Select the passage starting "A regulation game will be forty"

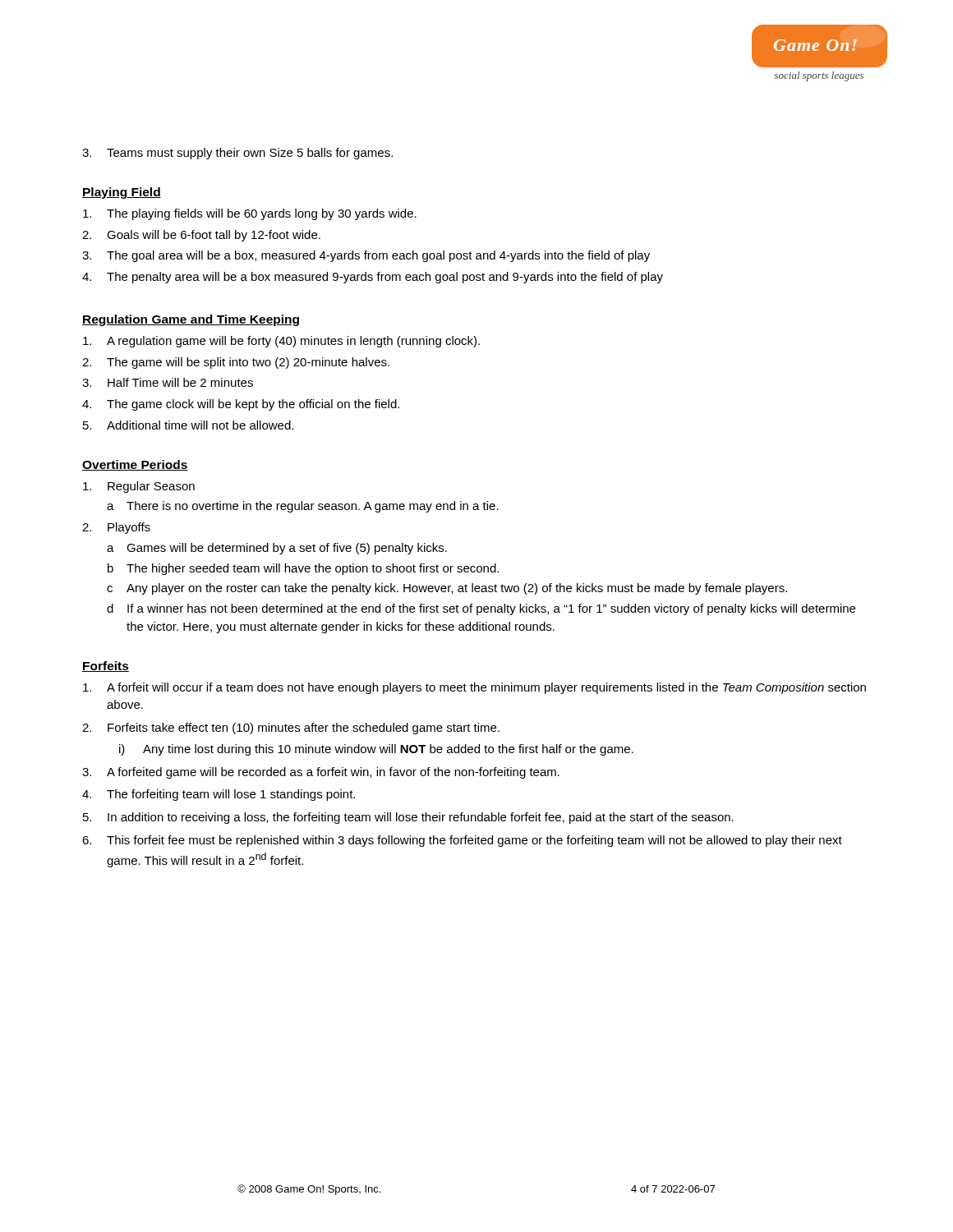coord(281,341)
